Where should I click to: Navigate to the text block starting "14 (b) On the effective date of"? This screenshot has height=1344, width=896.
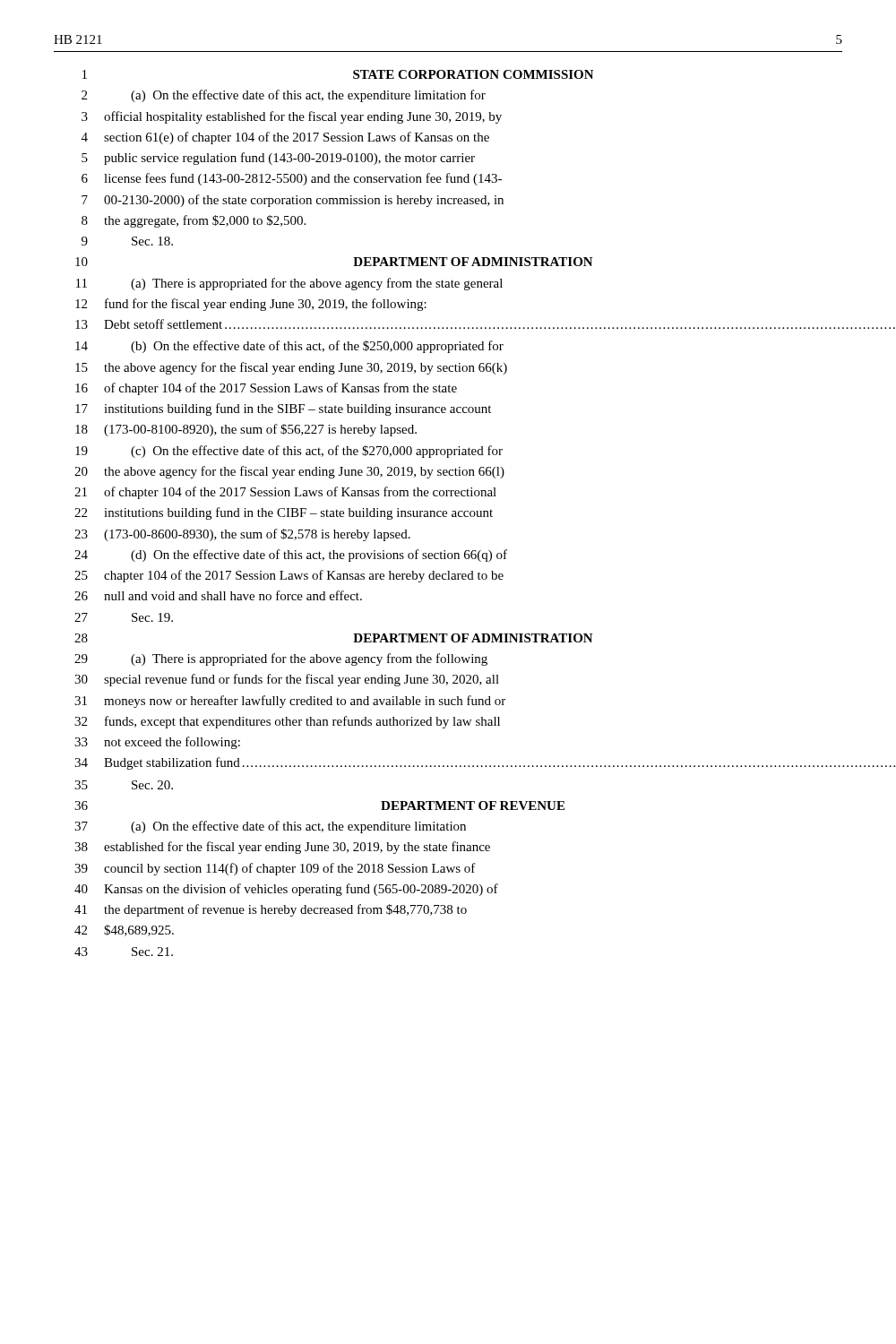pyautogui.click(x=448, y=388)
